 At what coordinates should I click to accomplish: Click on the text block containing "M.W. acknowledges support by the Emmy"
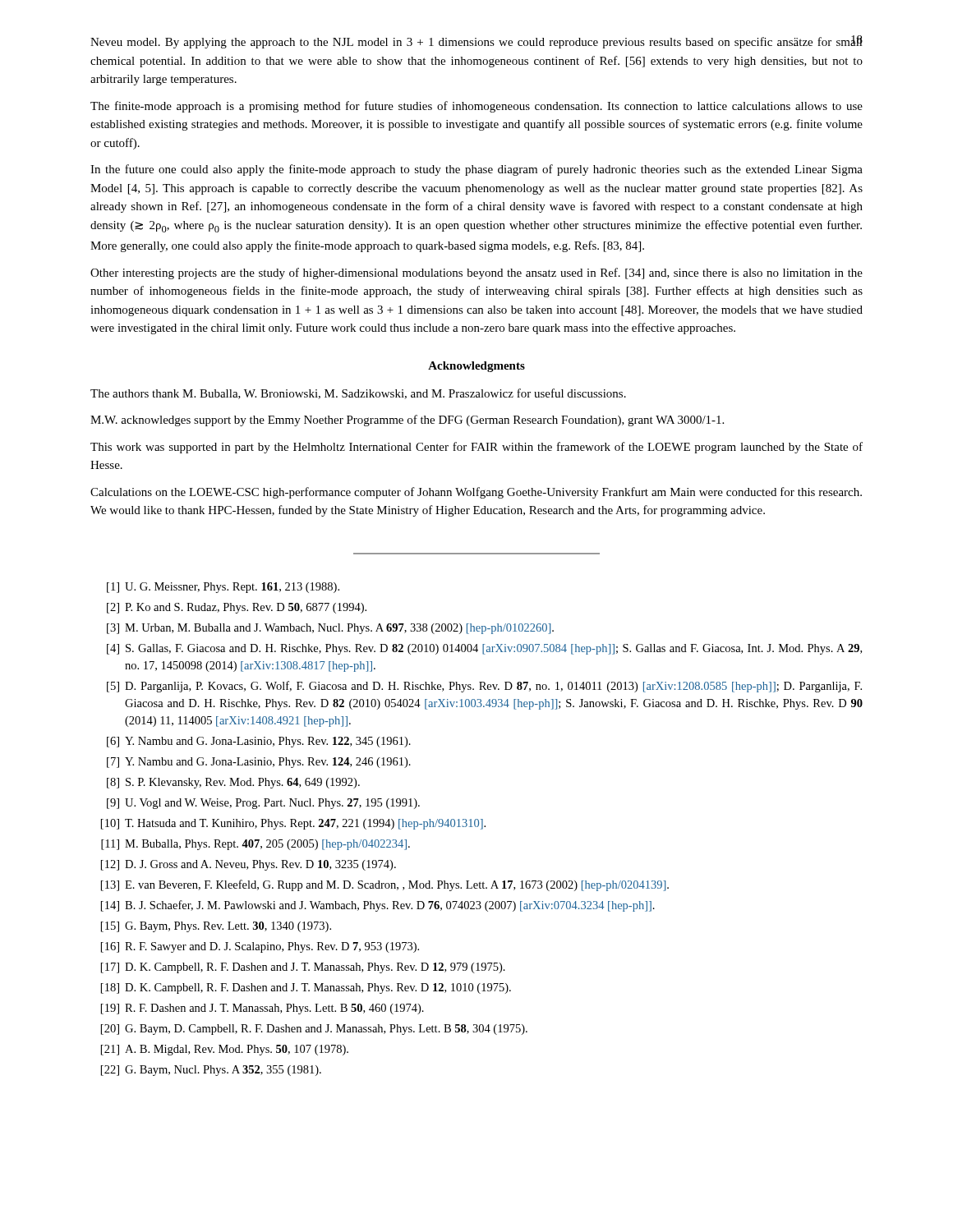pos(476,420)
